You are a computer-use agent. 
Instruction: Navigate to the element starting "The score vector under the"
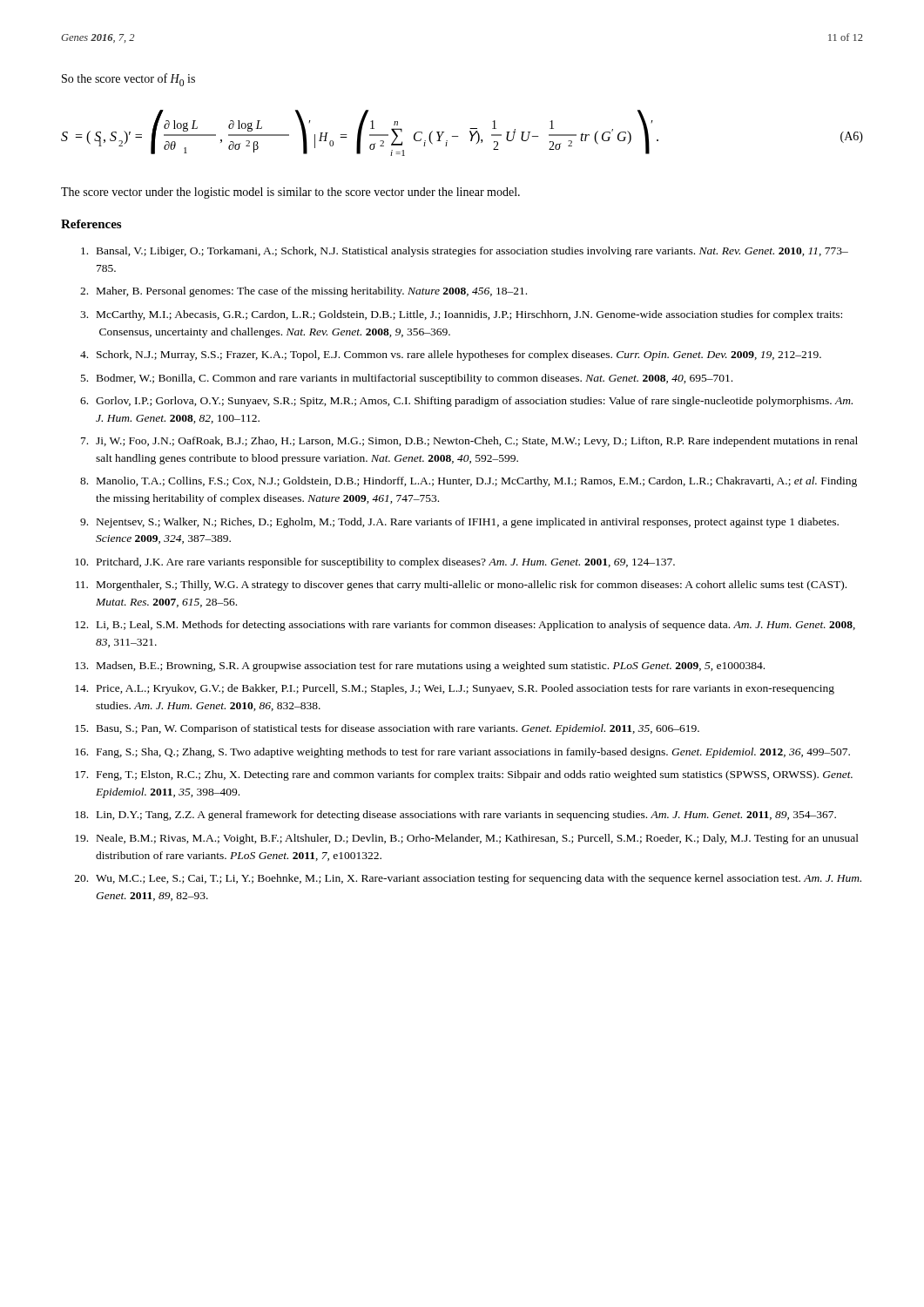[291, 192]
